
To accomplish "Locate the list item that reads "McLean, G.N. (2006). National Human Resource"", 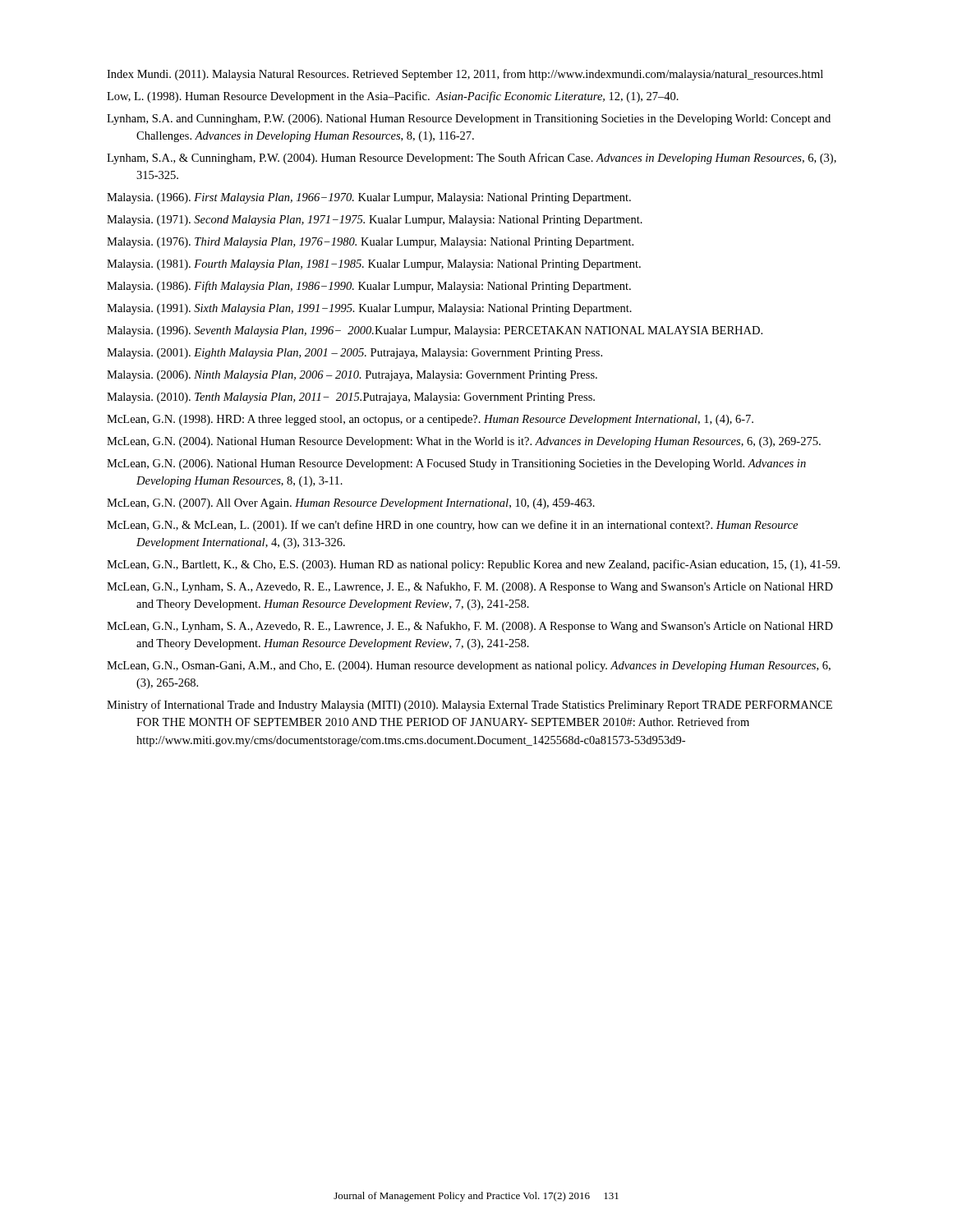I will point(456,472).
